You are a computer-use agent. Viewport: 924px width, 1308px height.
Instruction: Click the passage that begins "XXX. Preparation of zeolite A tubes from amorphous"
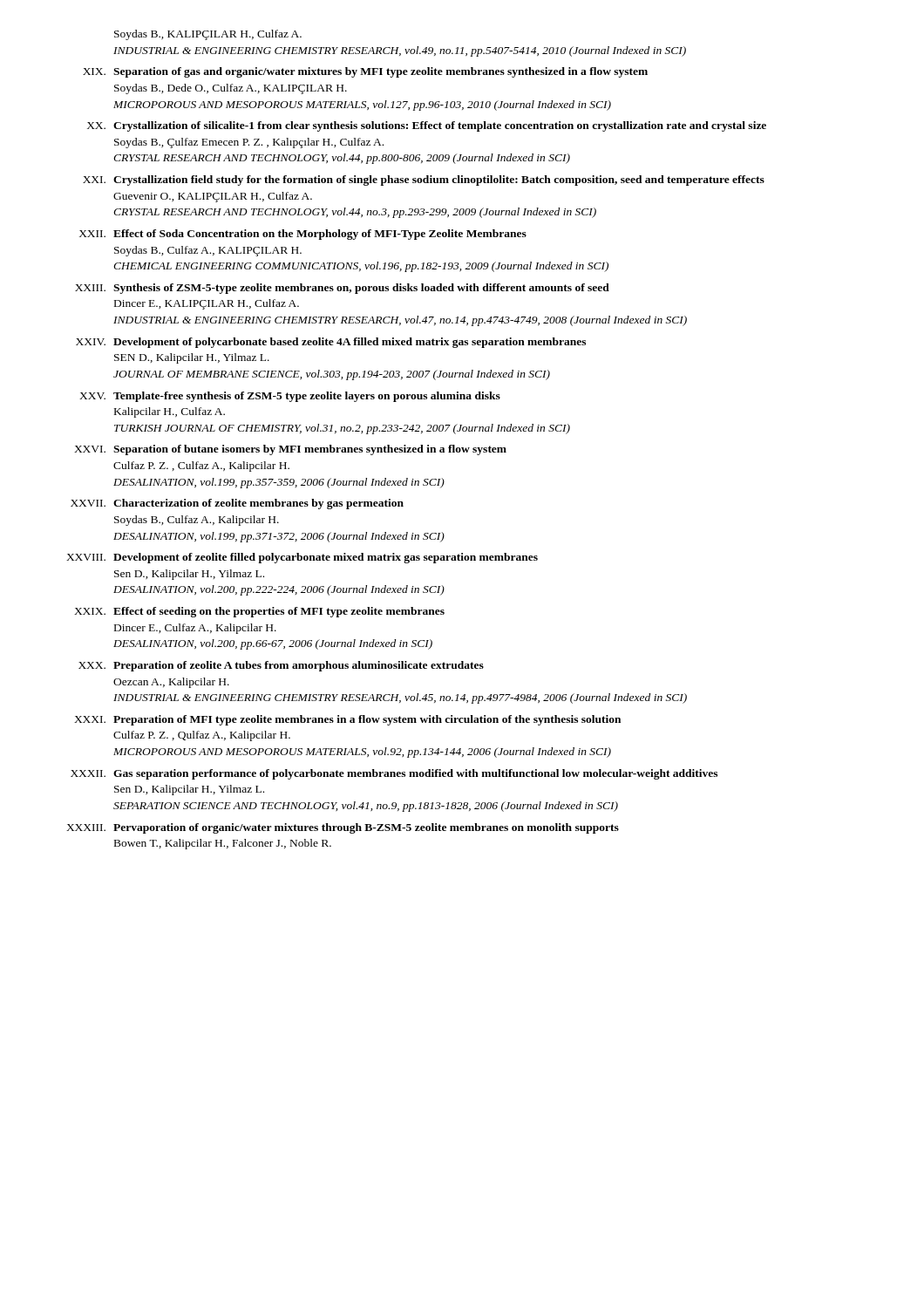coord(281,666)
